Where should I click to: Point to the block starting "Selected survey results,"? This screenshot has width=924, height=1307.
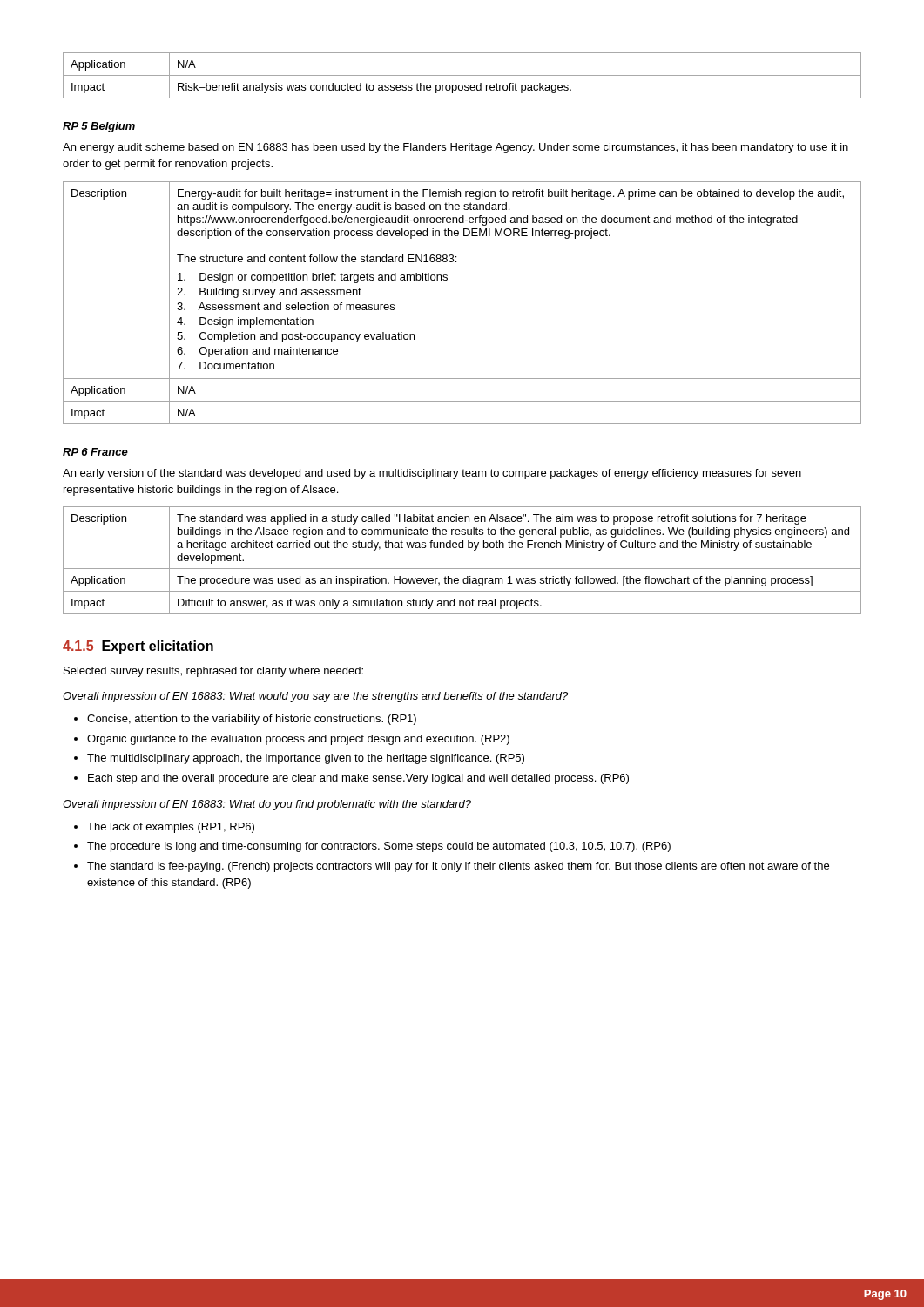pyautogui.click(x=213, y=671)
